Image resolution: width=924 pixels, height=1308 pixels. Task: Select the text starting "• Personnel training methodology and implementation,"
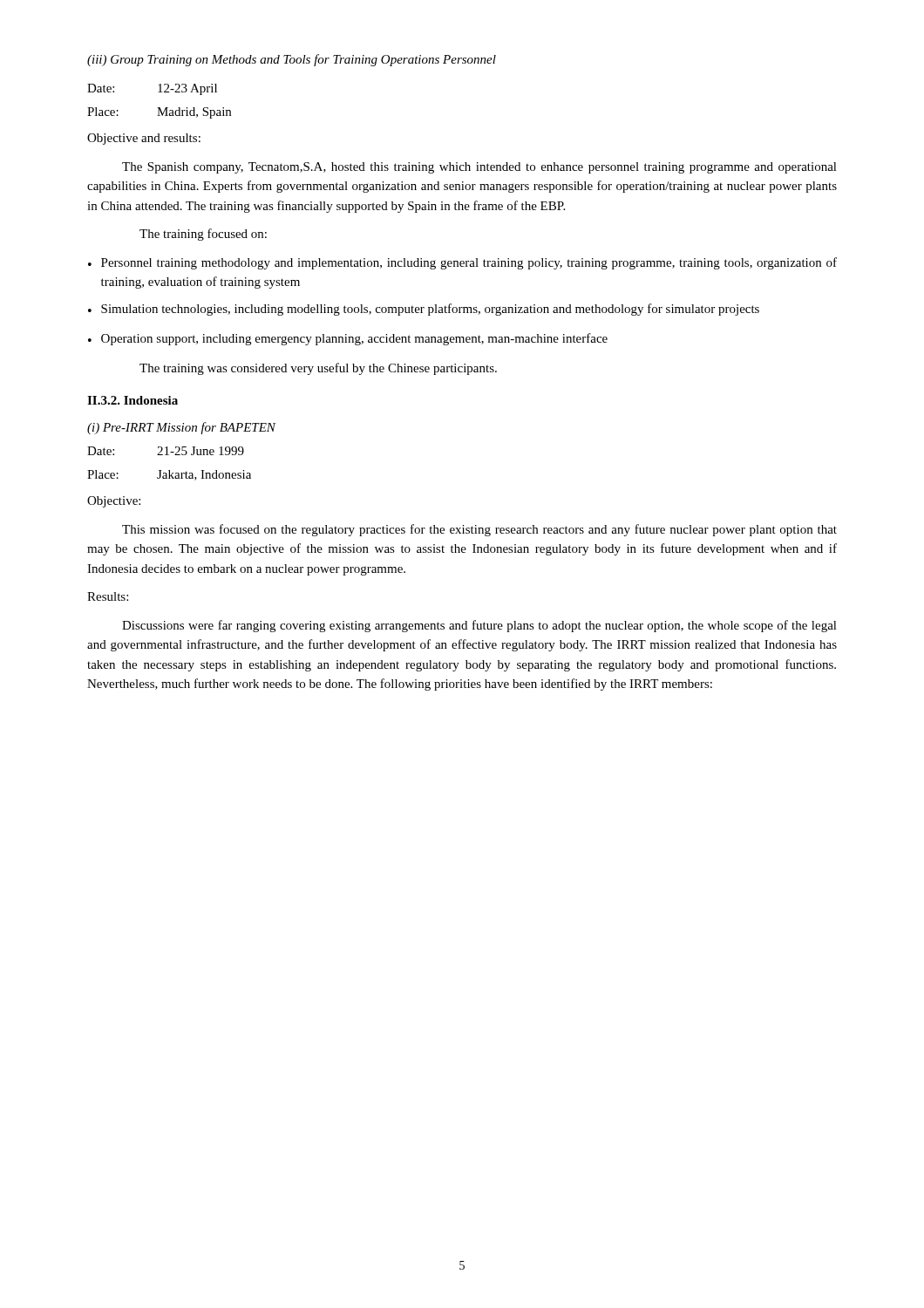pos(462,272)
